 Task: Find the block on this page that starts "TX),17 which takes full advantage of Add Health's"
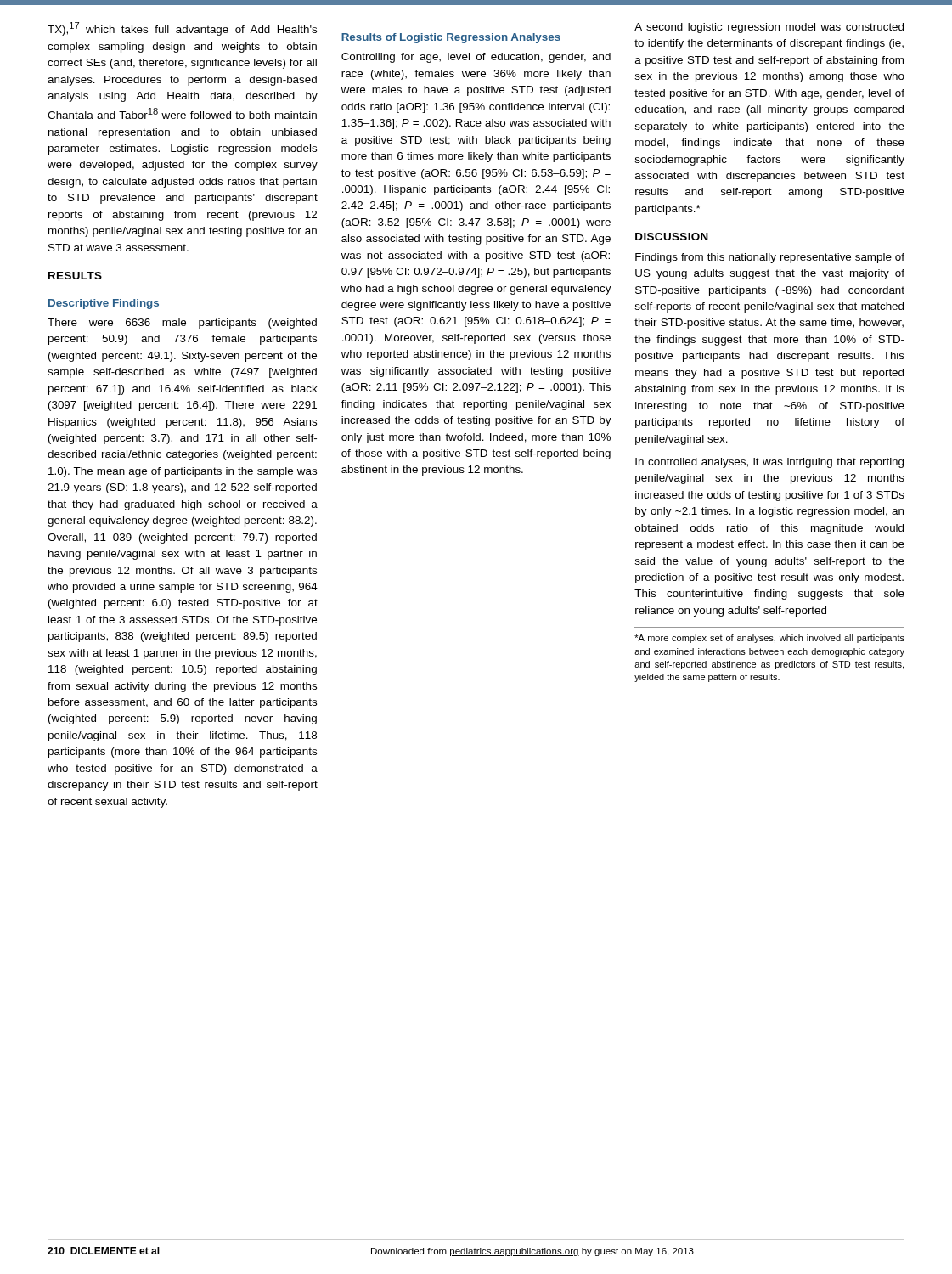point(182,137)
